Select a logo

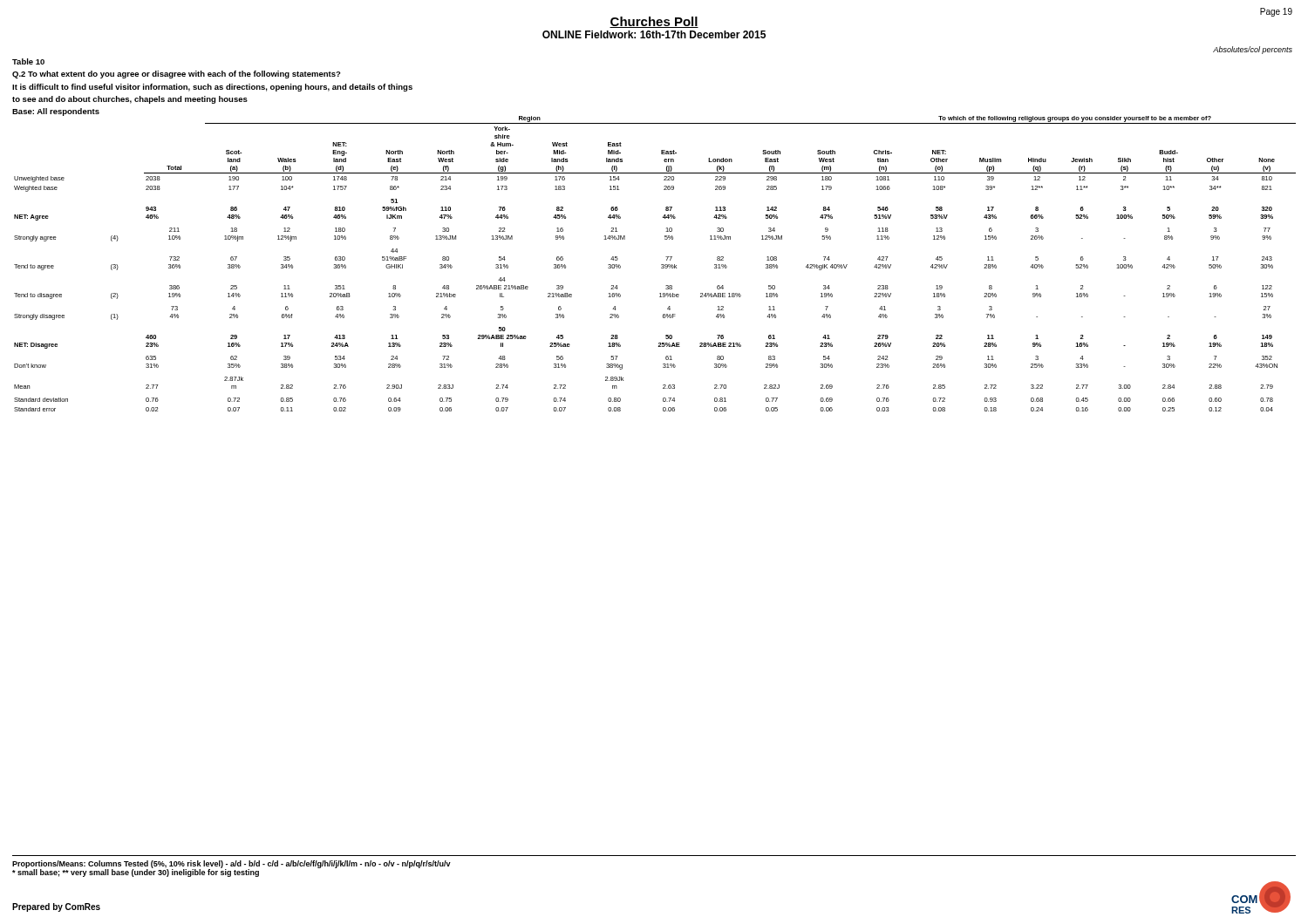(1261, 898)
